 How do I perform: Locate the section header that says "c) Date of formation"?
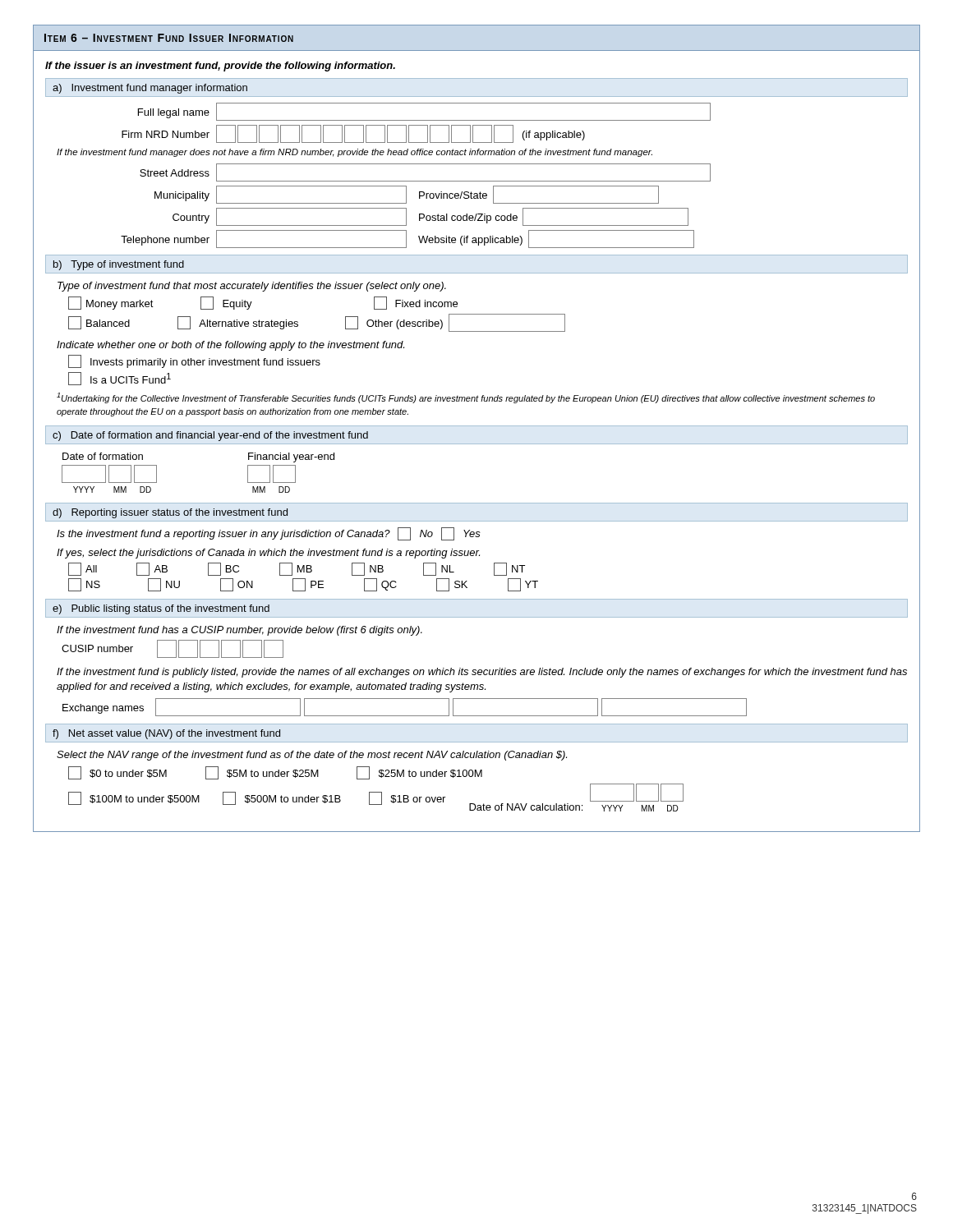211,435
